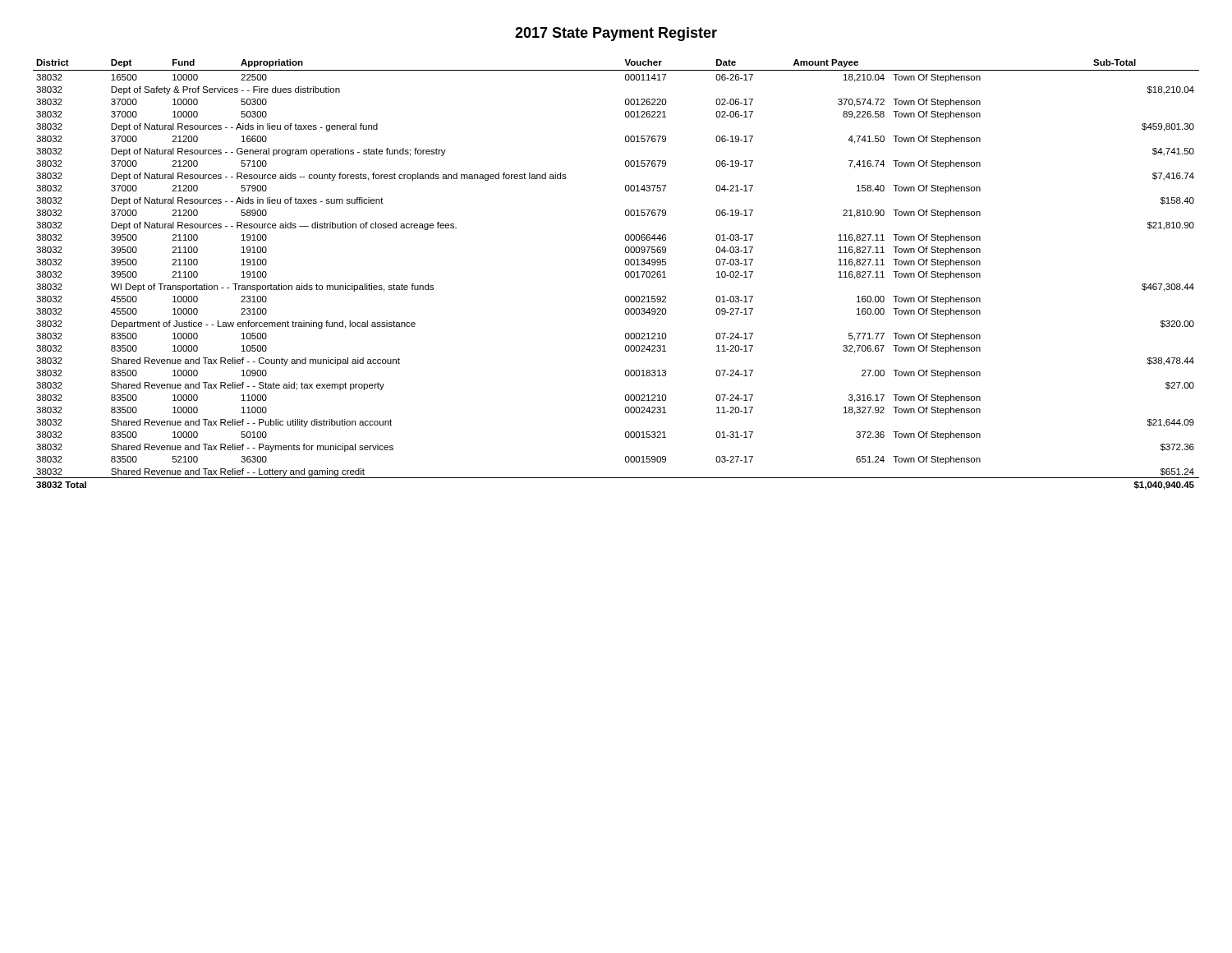Select the table that reads "Town Of Stephenson"
1232x953 pixels.
click(x=616, y=273)
